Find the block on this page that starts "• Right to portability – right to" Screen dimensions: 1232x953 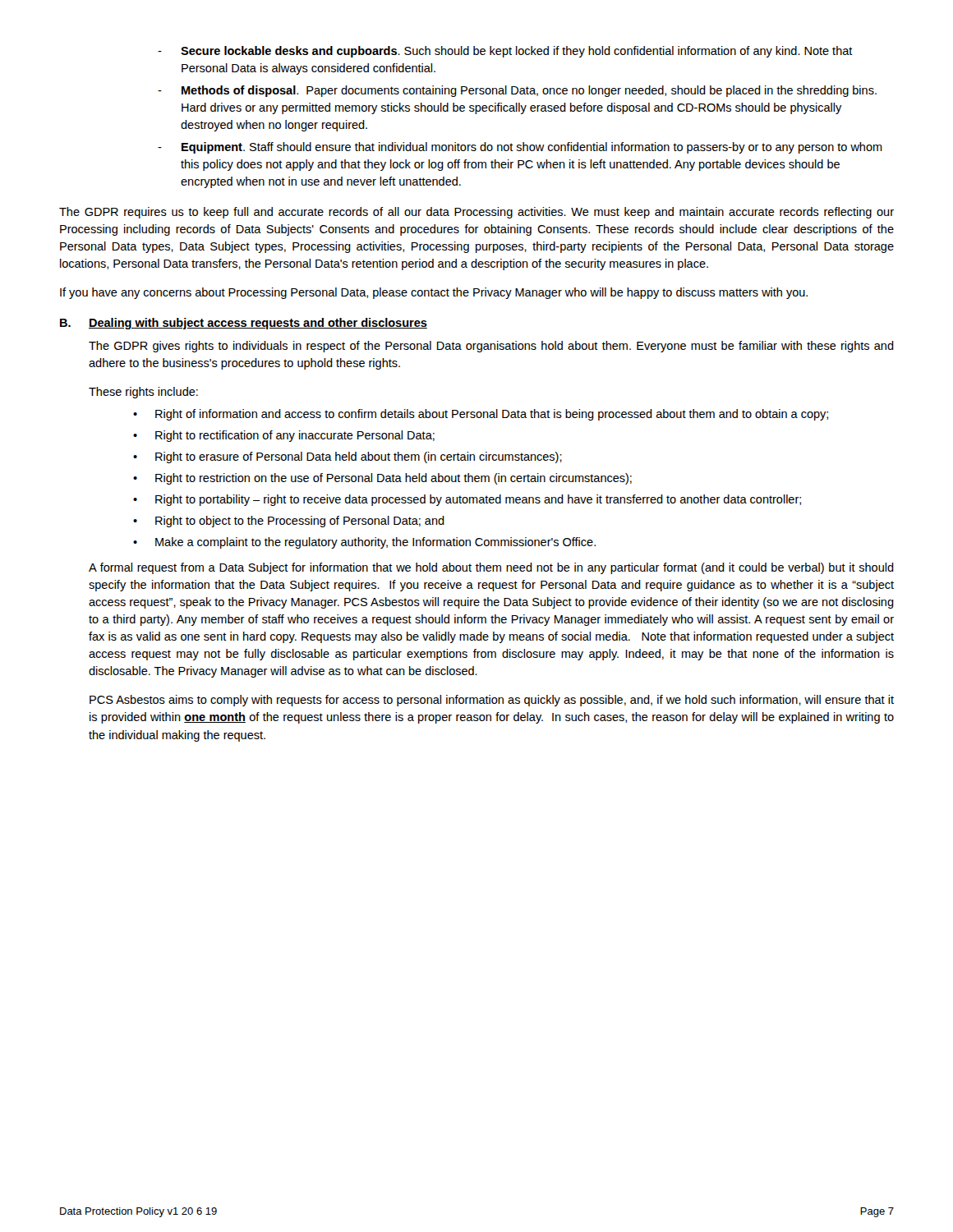click(x=513, y=500)
